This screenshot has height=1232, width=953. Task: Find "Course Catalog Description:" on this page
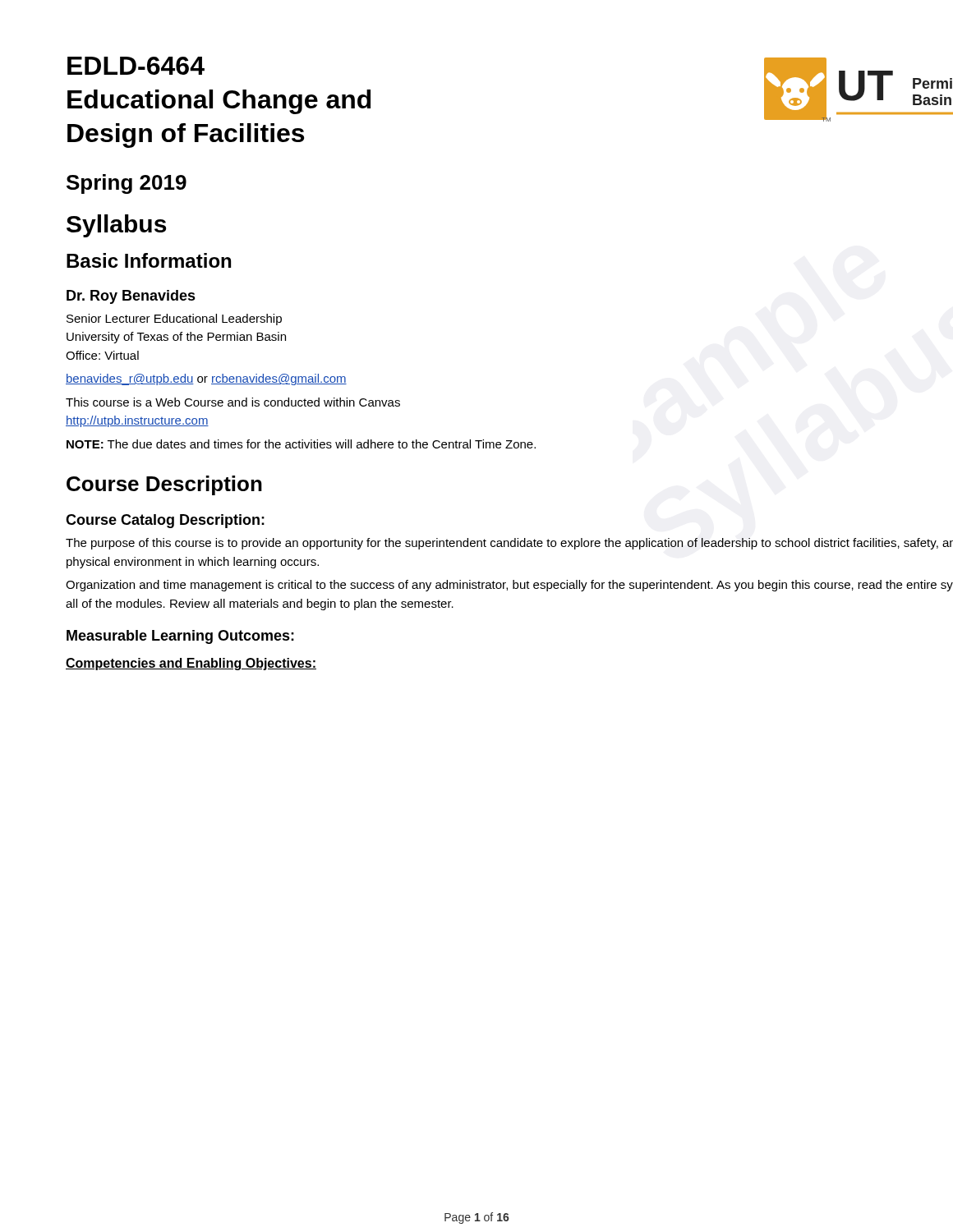(166, 520)
